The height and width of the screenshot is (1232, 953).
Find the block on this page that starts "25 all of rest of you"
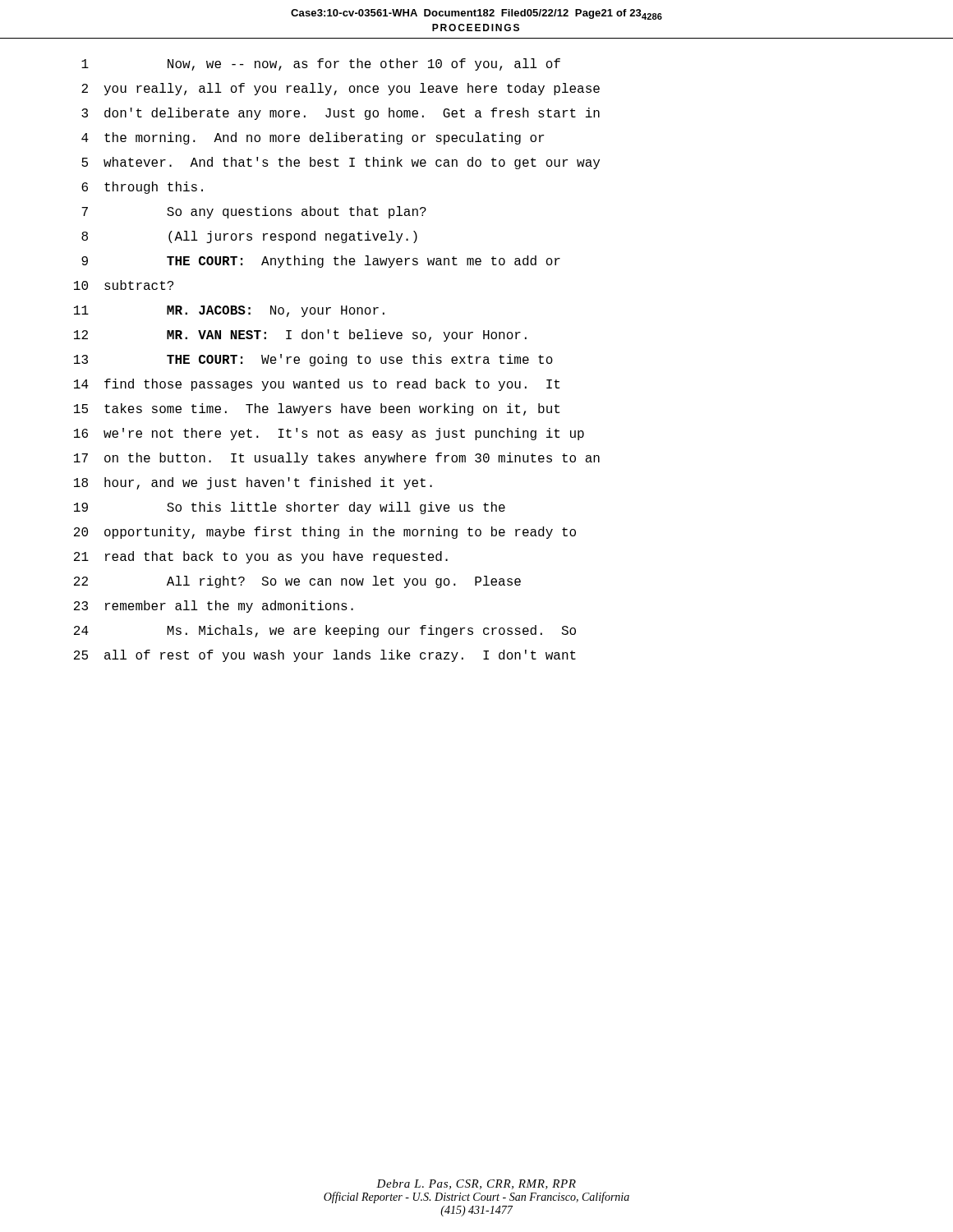coord(476,656)
